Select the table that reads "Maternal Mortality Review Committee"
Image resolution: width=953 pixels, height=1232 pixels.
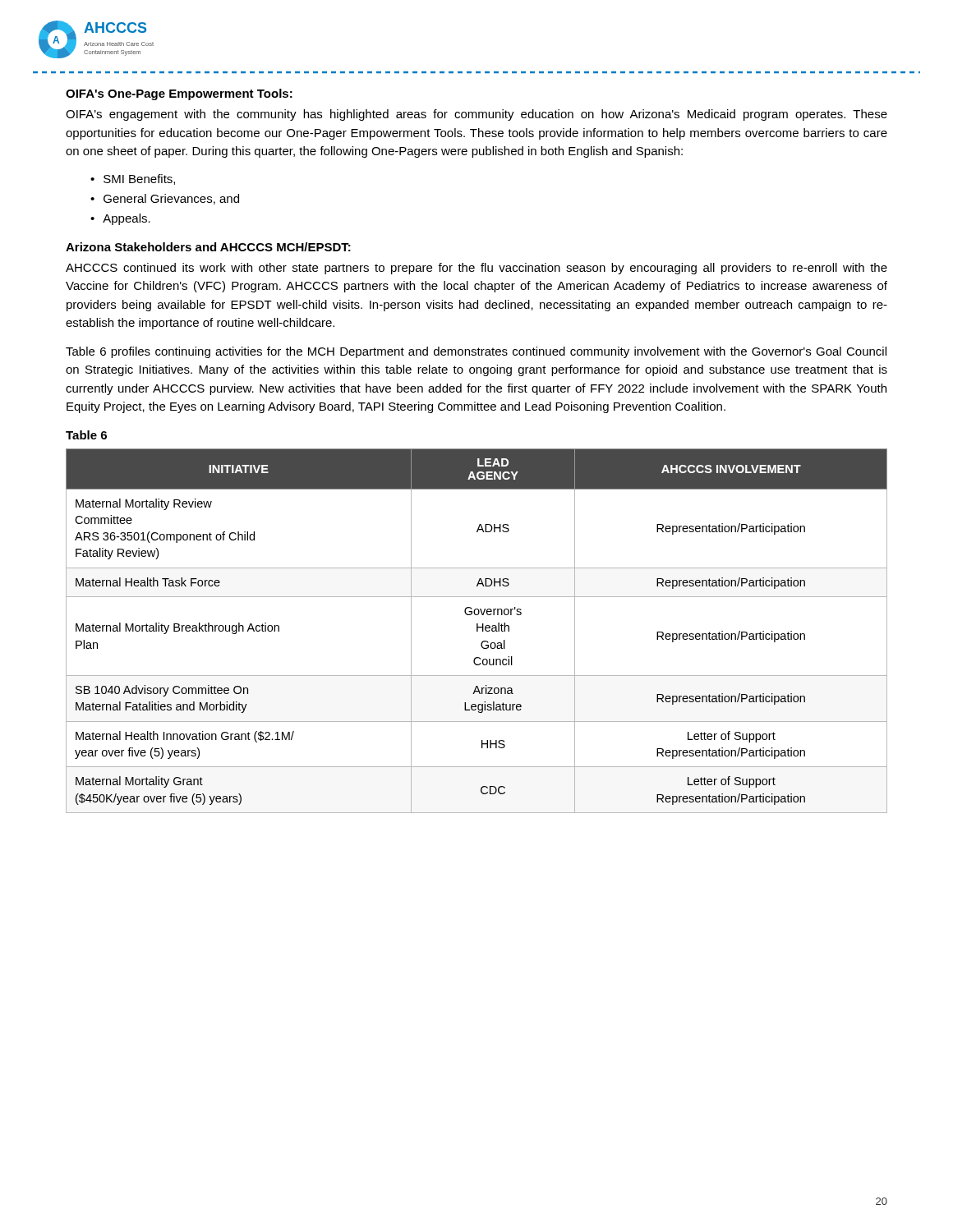point(476,631)
